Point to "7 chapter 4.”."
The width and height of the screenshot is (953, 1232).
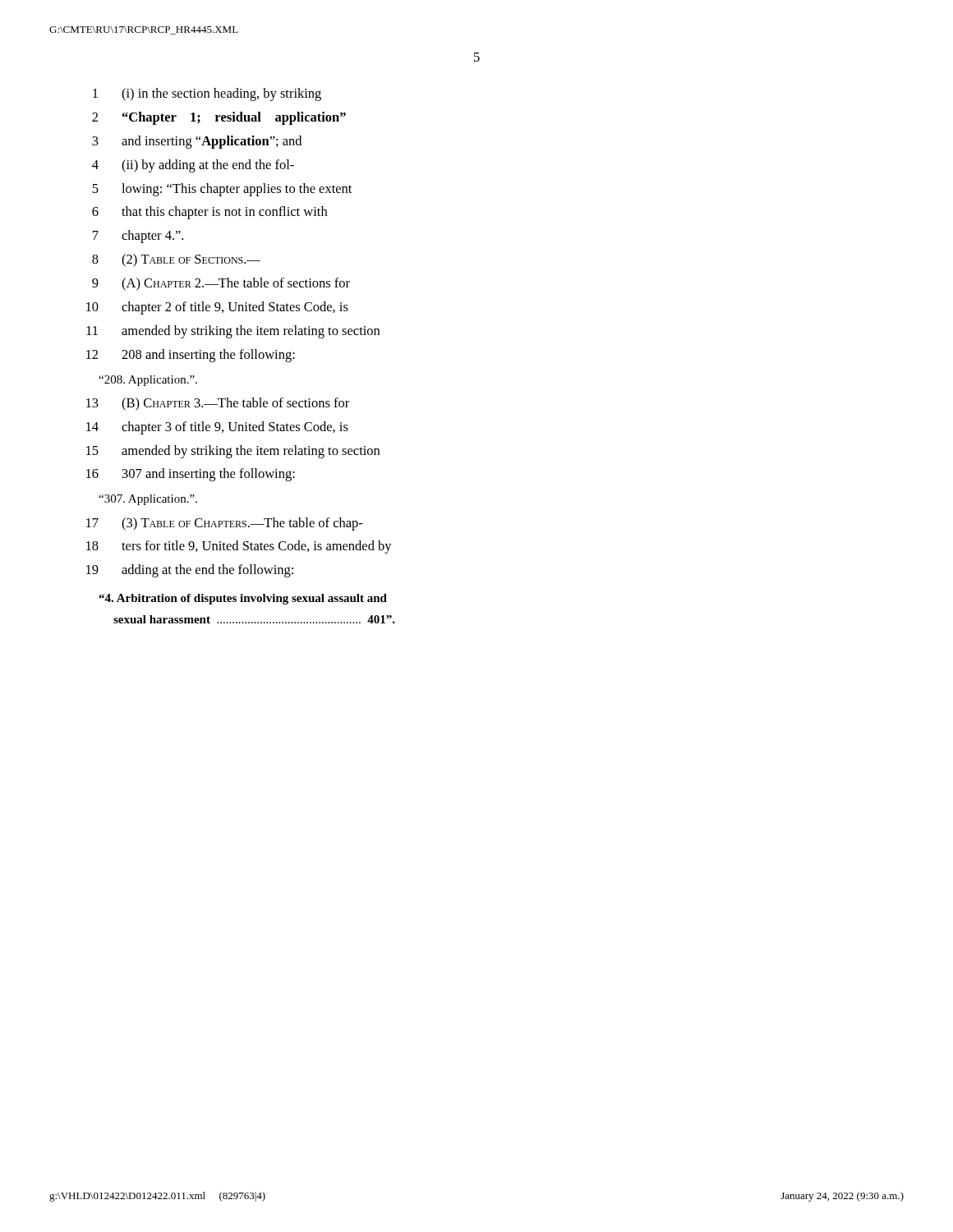138,237
